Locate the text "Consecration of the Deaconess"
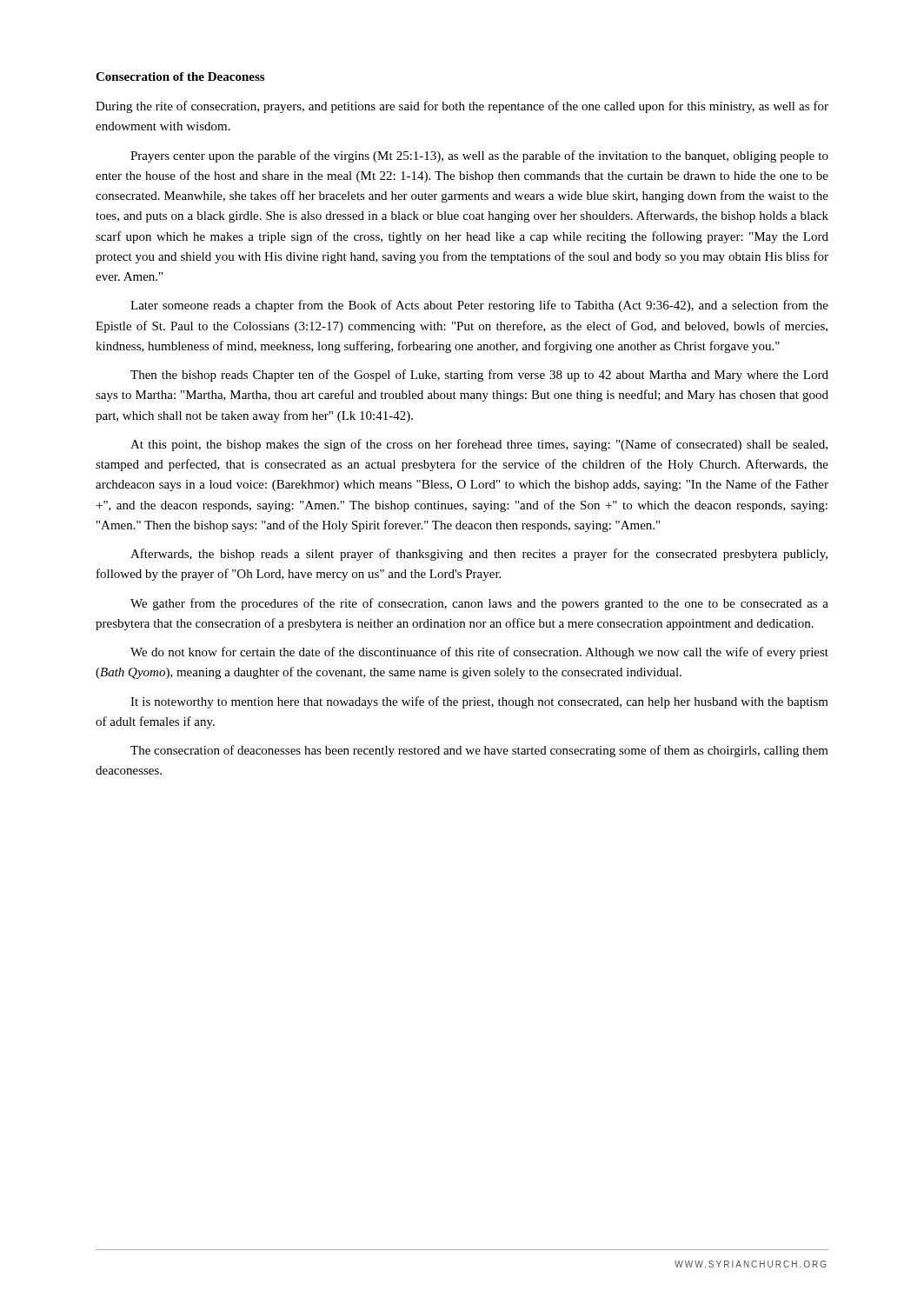924x1304 pixels. pyautogui.click(x=180, y=76)
